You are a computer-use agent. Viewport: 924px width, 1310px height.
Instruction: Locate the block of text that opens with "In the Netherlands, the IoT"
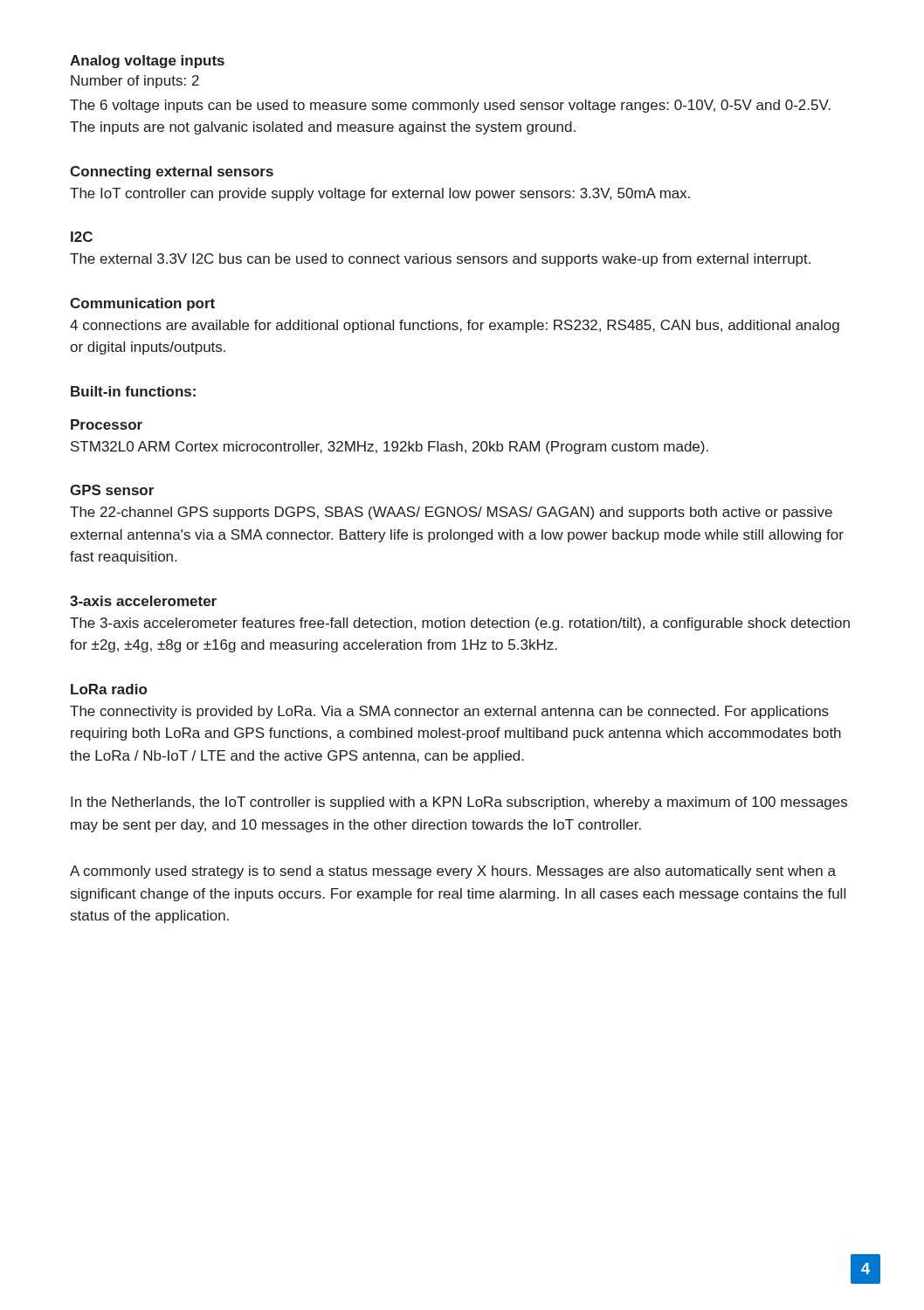(x=462, y=814)
